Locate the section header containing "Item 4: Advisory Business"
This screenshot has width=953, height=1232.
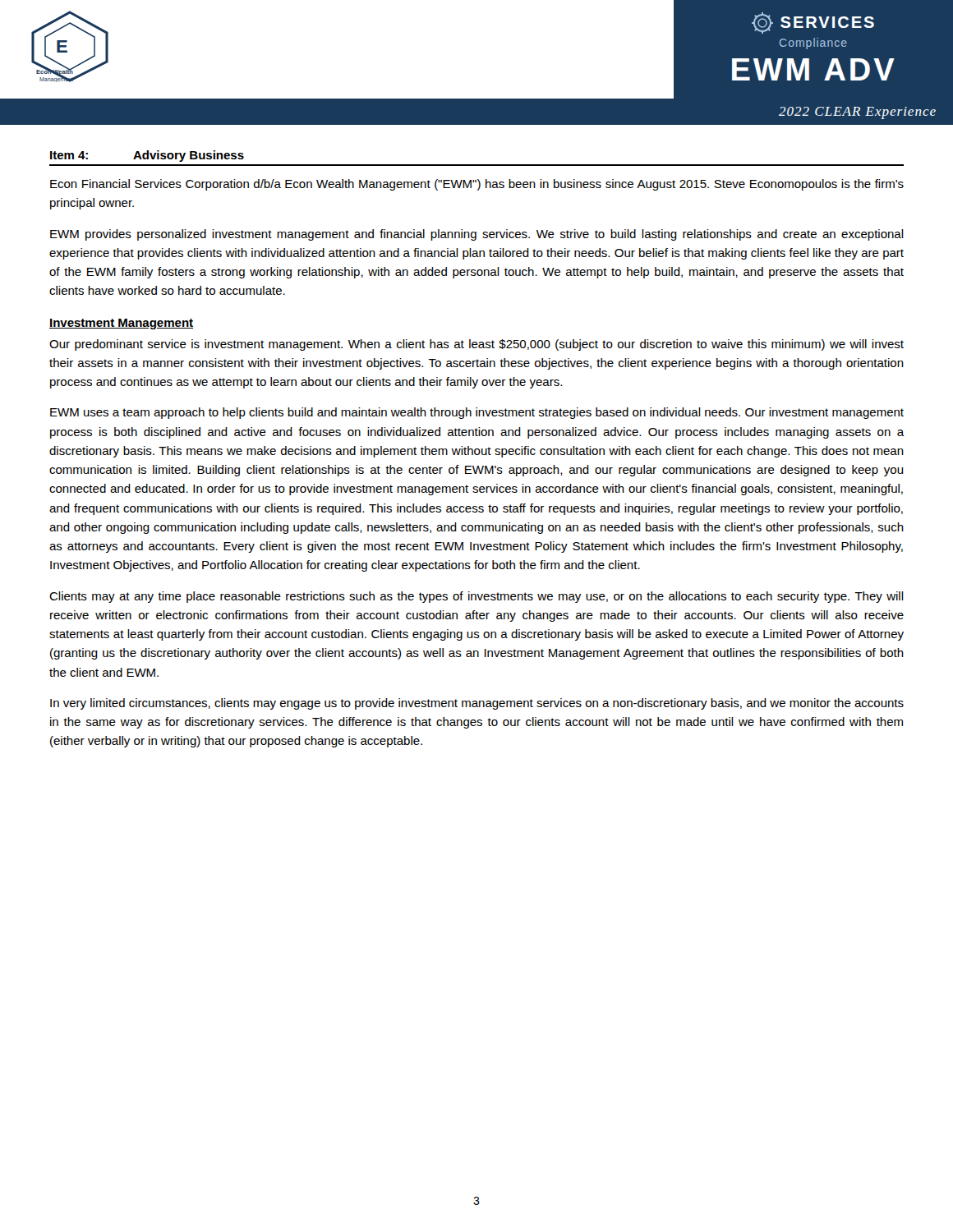[147, 155]
